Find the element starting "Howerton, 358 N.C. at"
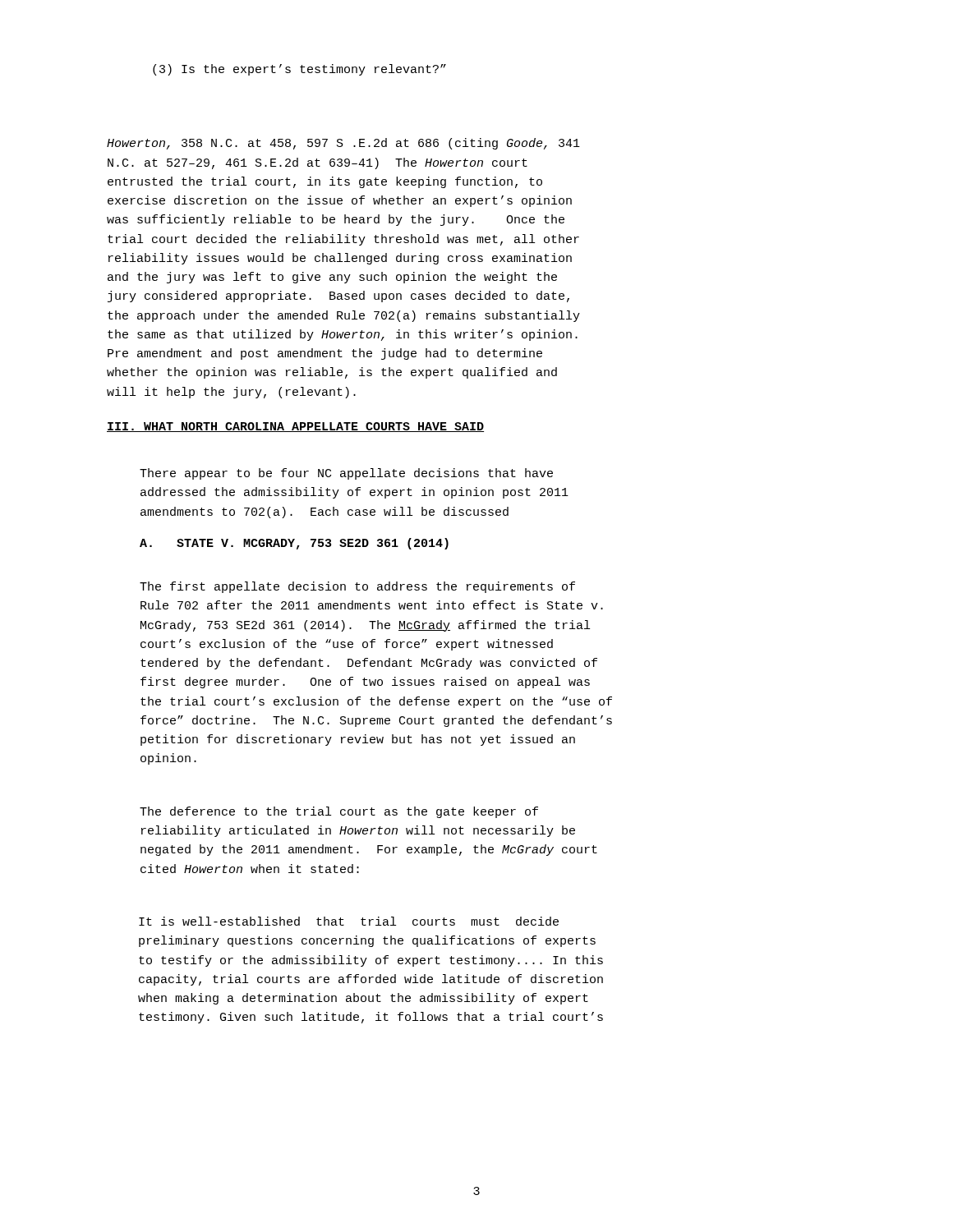Image resolution: width=953 pixels, height=1232 pixels. (343, 268)
